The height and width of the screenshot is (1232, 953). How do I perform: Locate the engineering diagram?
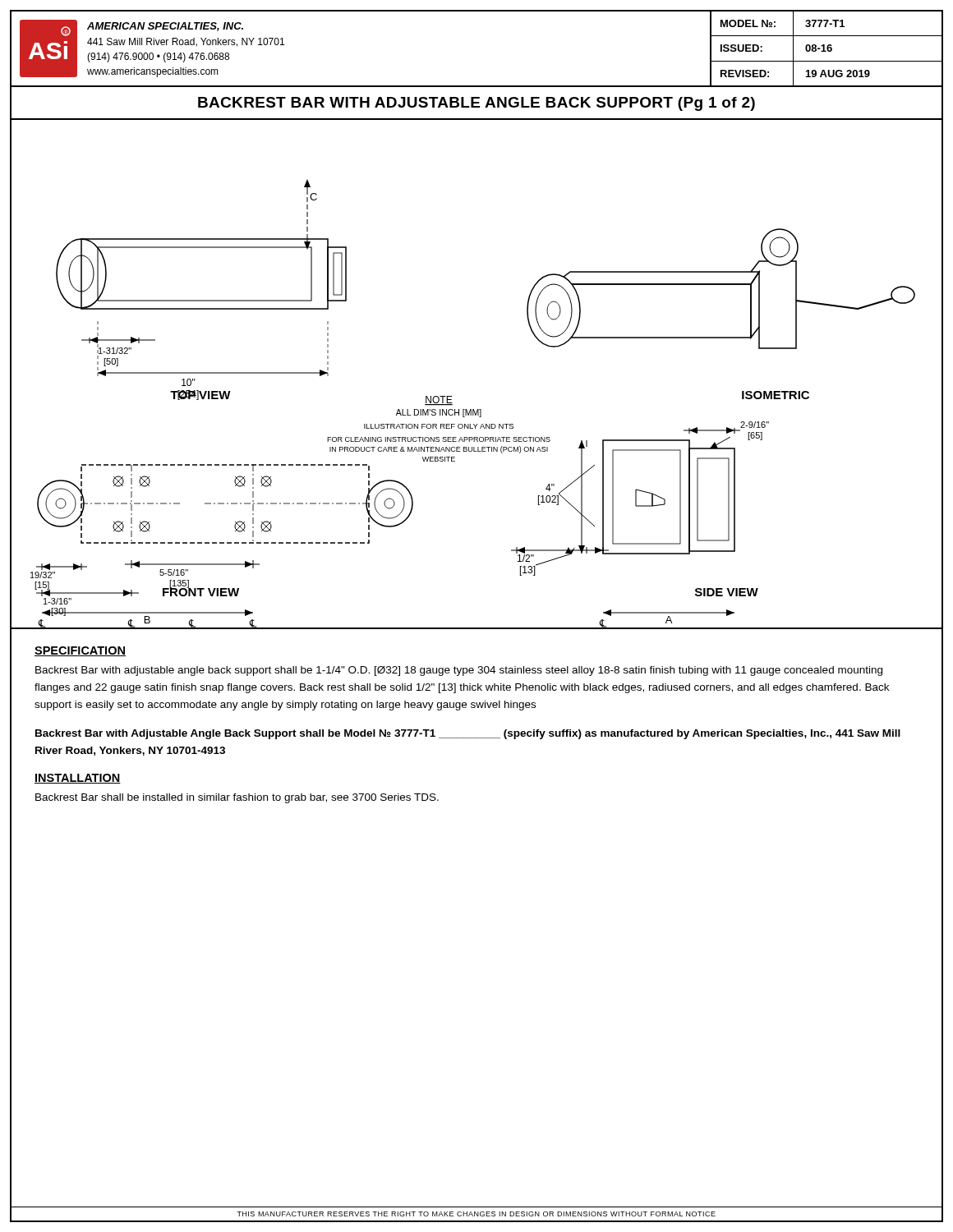476,375
